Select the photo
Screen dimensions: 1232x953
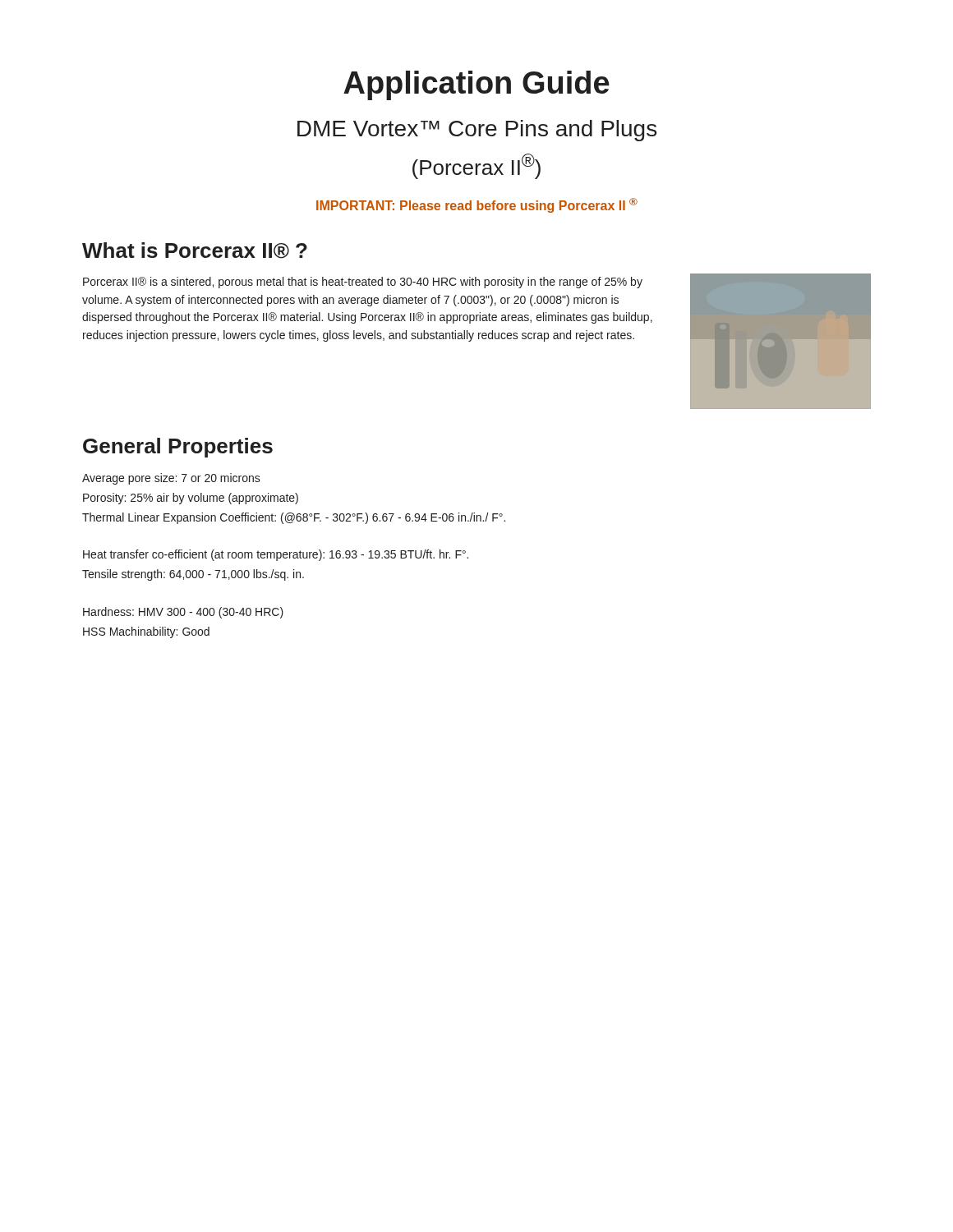click(x=780, y=341)
